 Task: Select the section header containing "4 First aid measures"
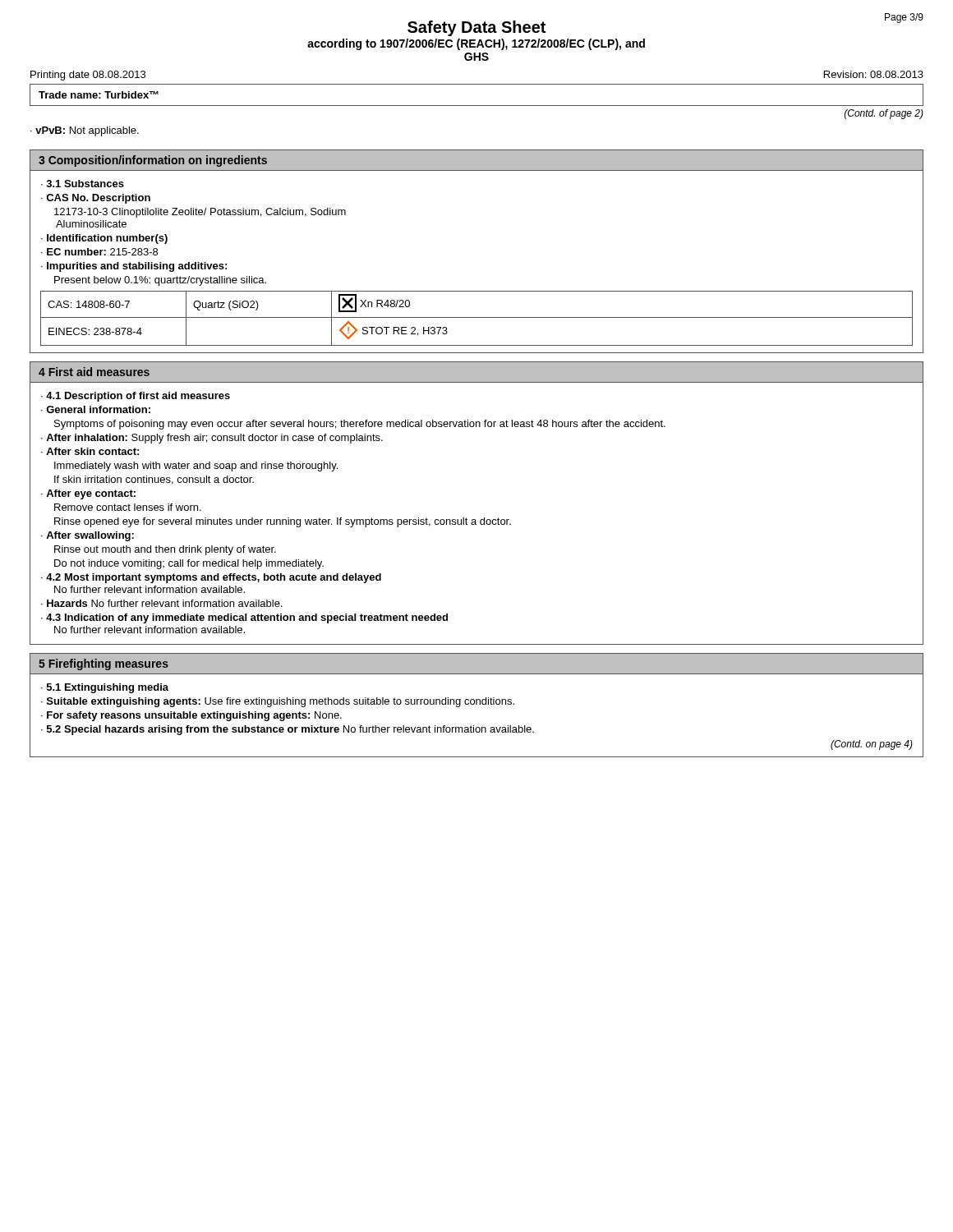94,372
